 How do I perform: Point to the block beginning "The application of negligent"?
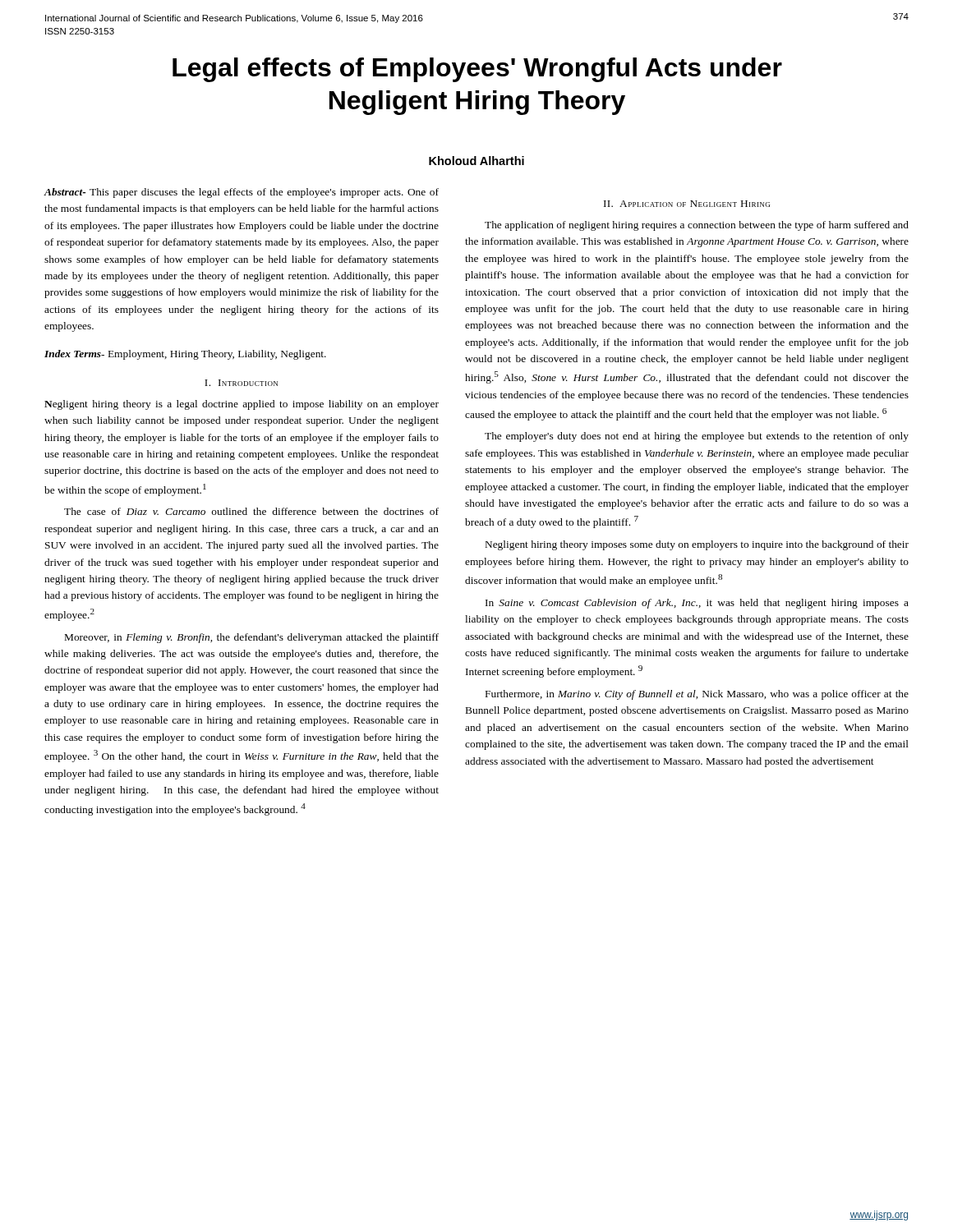pyautogui.click(x=687, y=320)
